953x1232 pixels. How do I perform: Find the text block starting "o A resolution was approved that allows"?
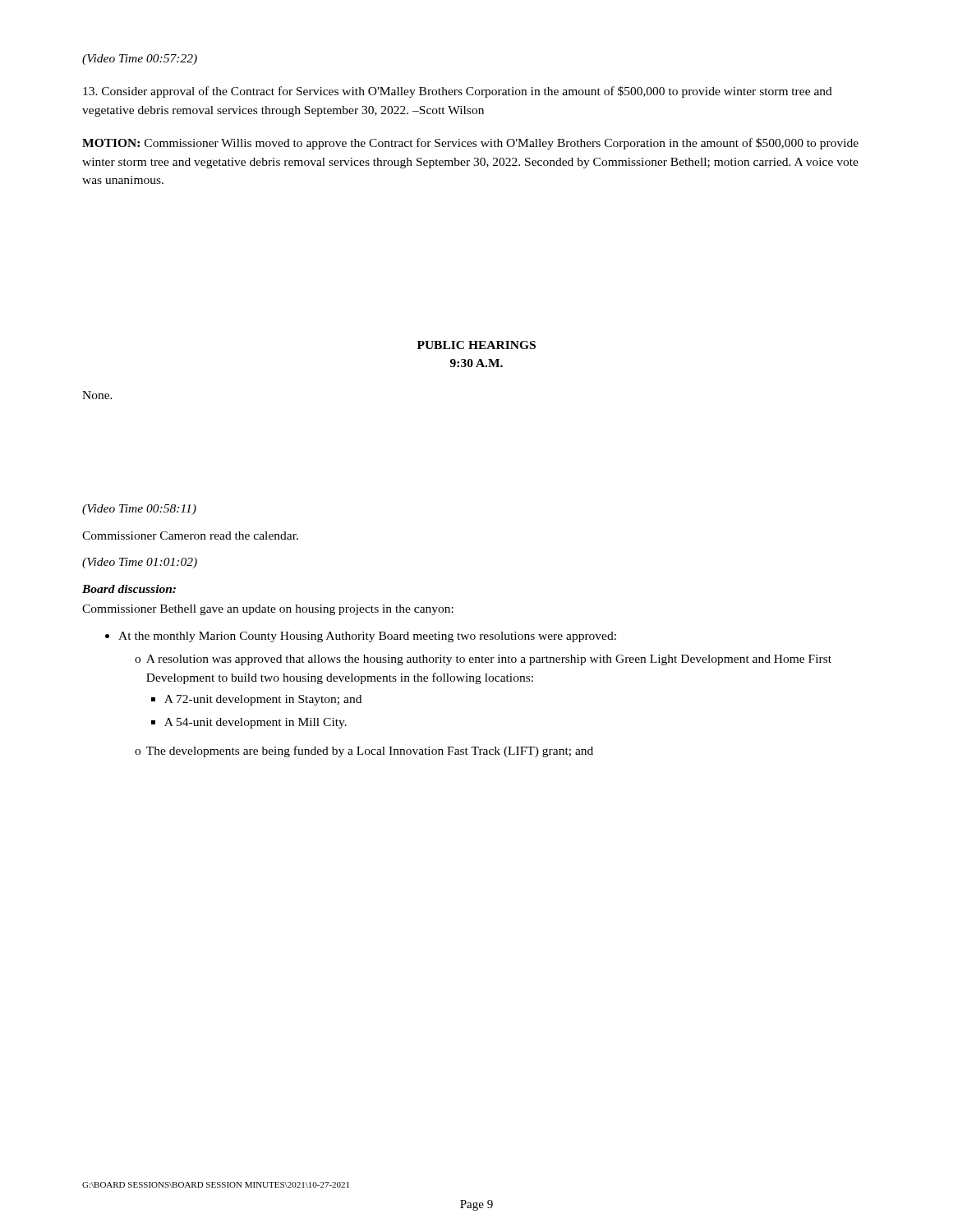click(x=483, y=660)
